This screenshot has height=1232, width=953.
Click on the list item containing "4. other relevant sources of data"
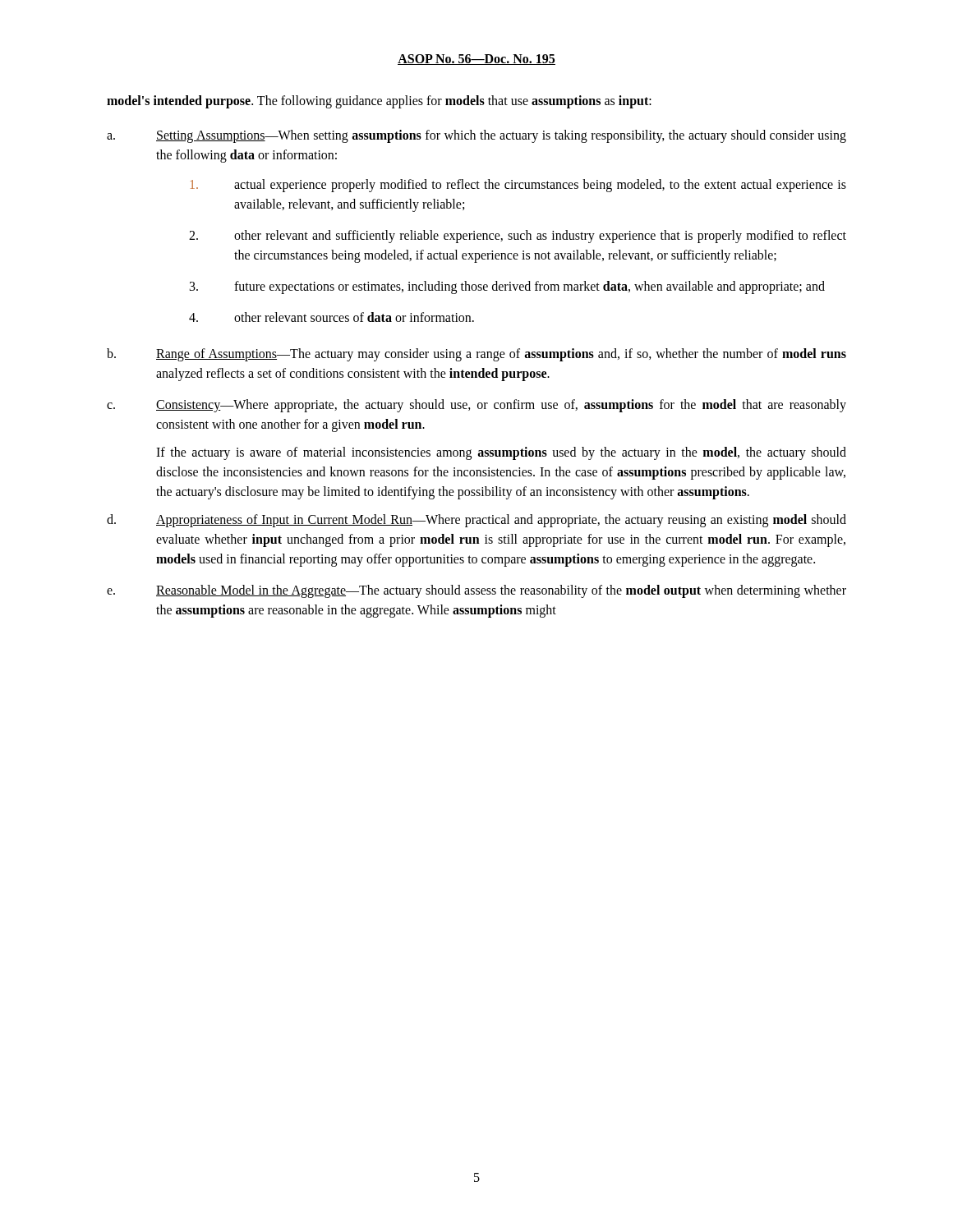tap(331, 317)
